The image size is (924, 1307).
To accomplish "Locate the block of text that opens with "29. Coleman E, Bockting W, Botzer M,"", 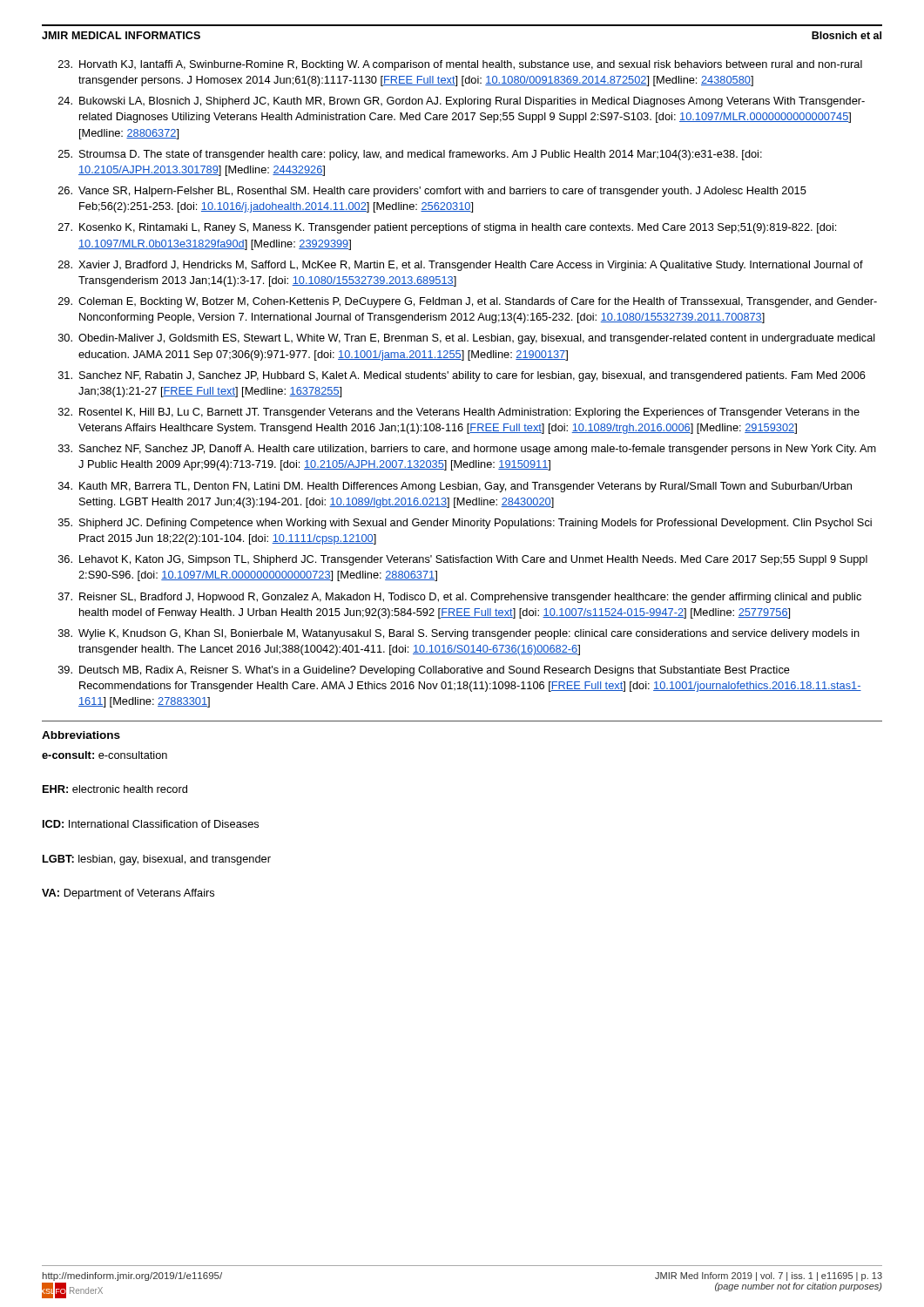I will tap(462, 309).
